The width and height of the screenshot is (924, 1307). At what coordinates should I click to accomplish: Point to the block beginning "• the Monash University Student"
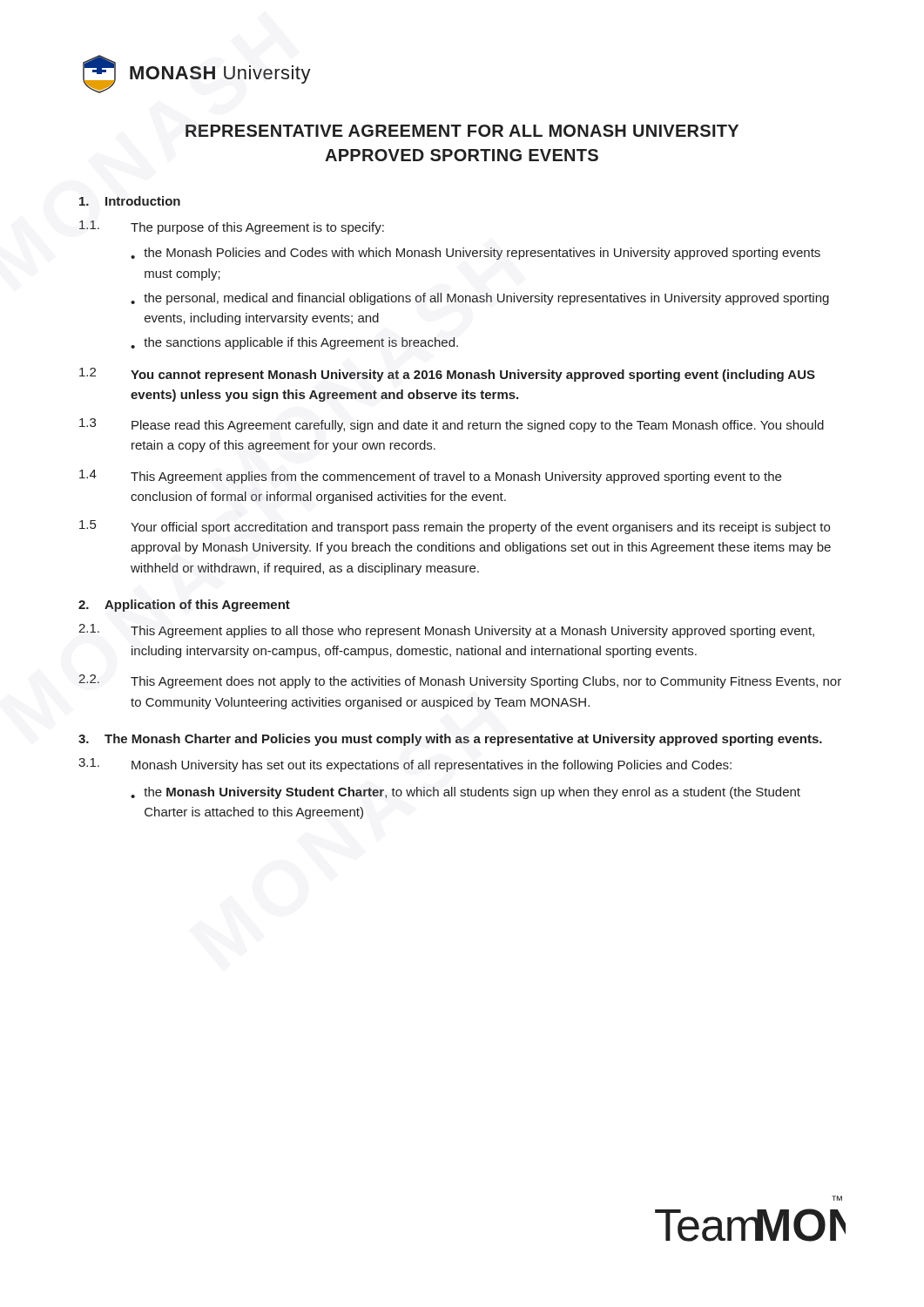click(x=488, y=802)
